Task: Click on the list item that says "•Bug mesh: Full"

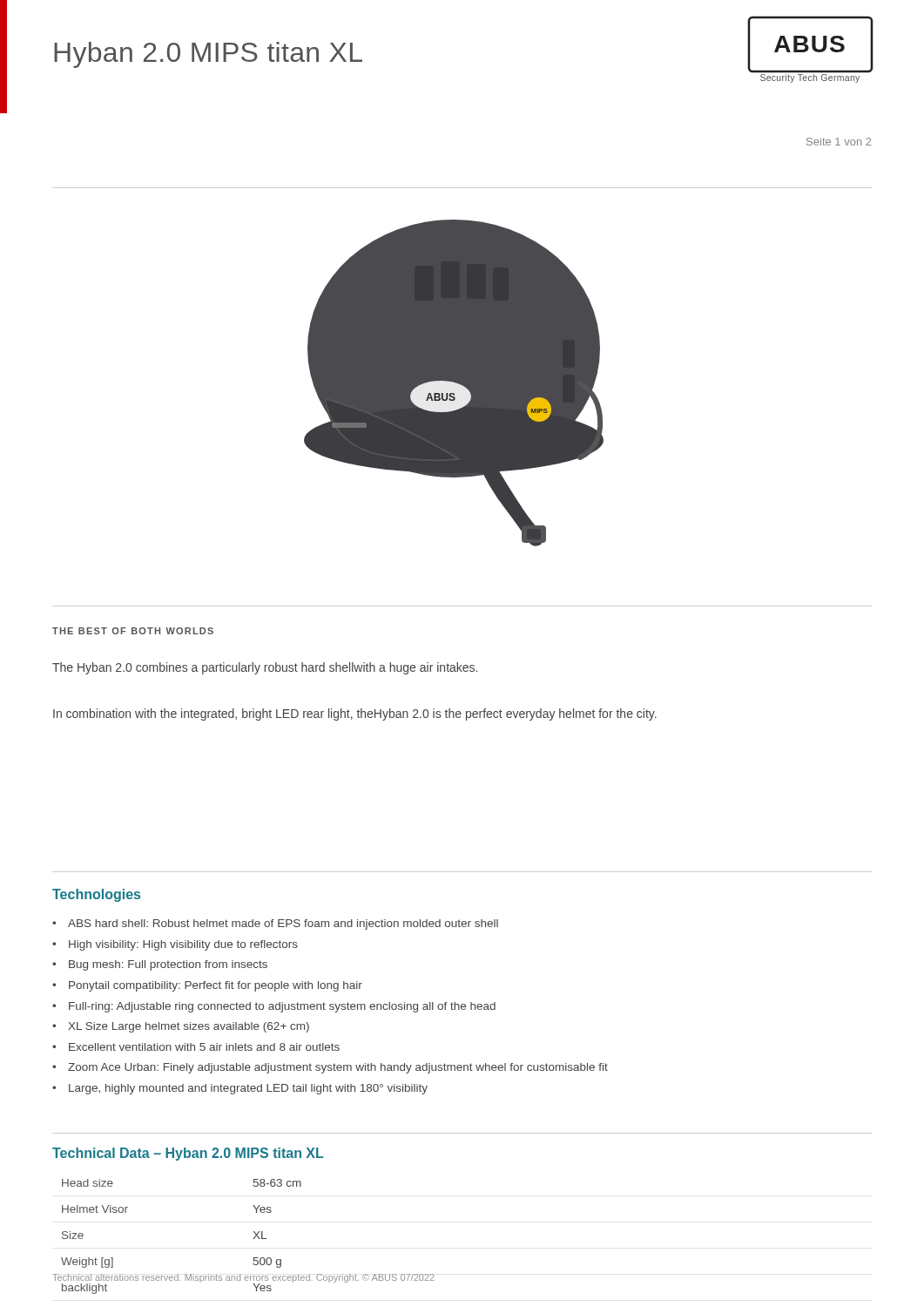Action: point(160,965)
